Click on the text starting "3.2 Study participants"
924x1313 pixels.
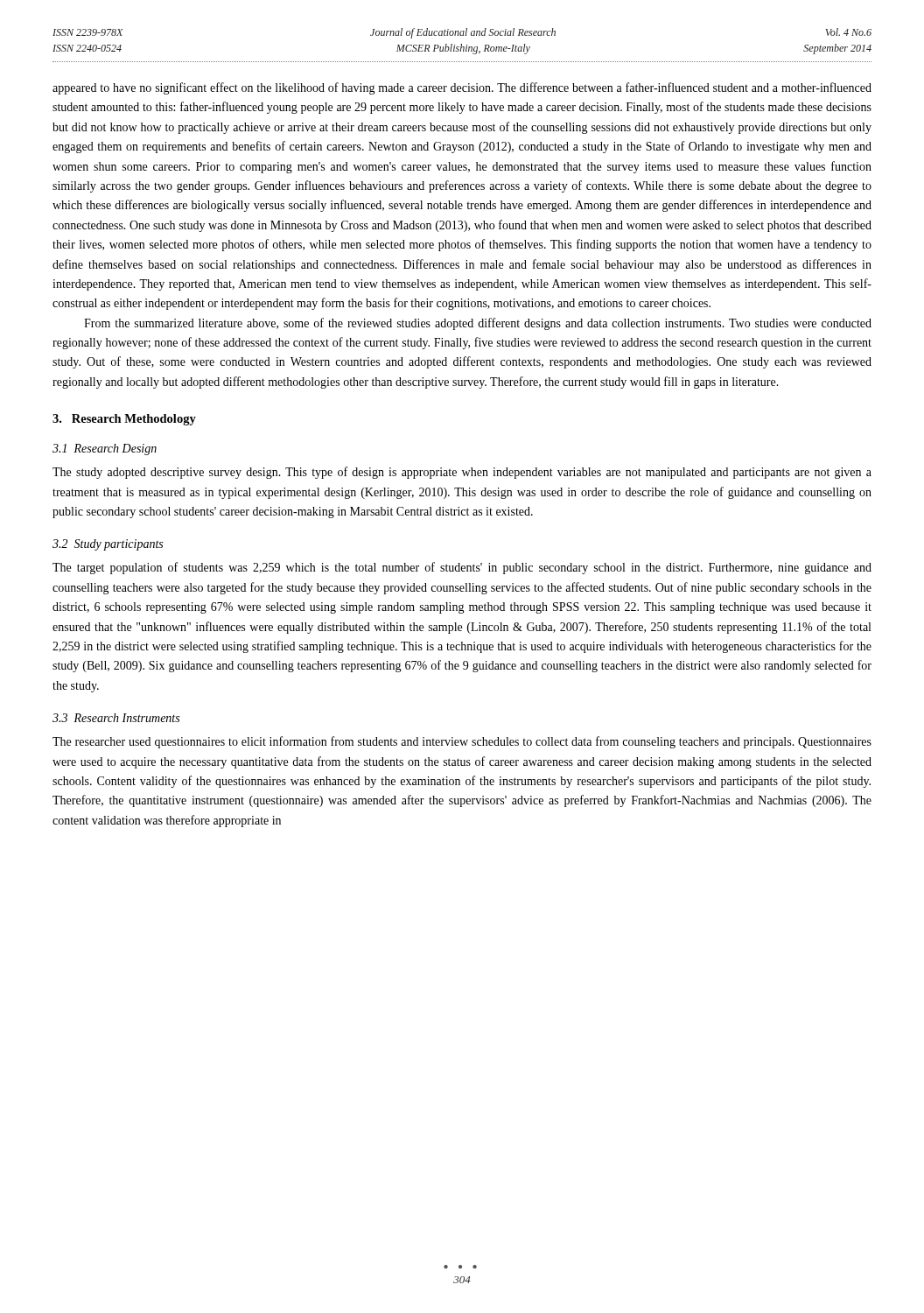coord(108,544)
